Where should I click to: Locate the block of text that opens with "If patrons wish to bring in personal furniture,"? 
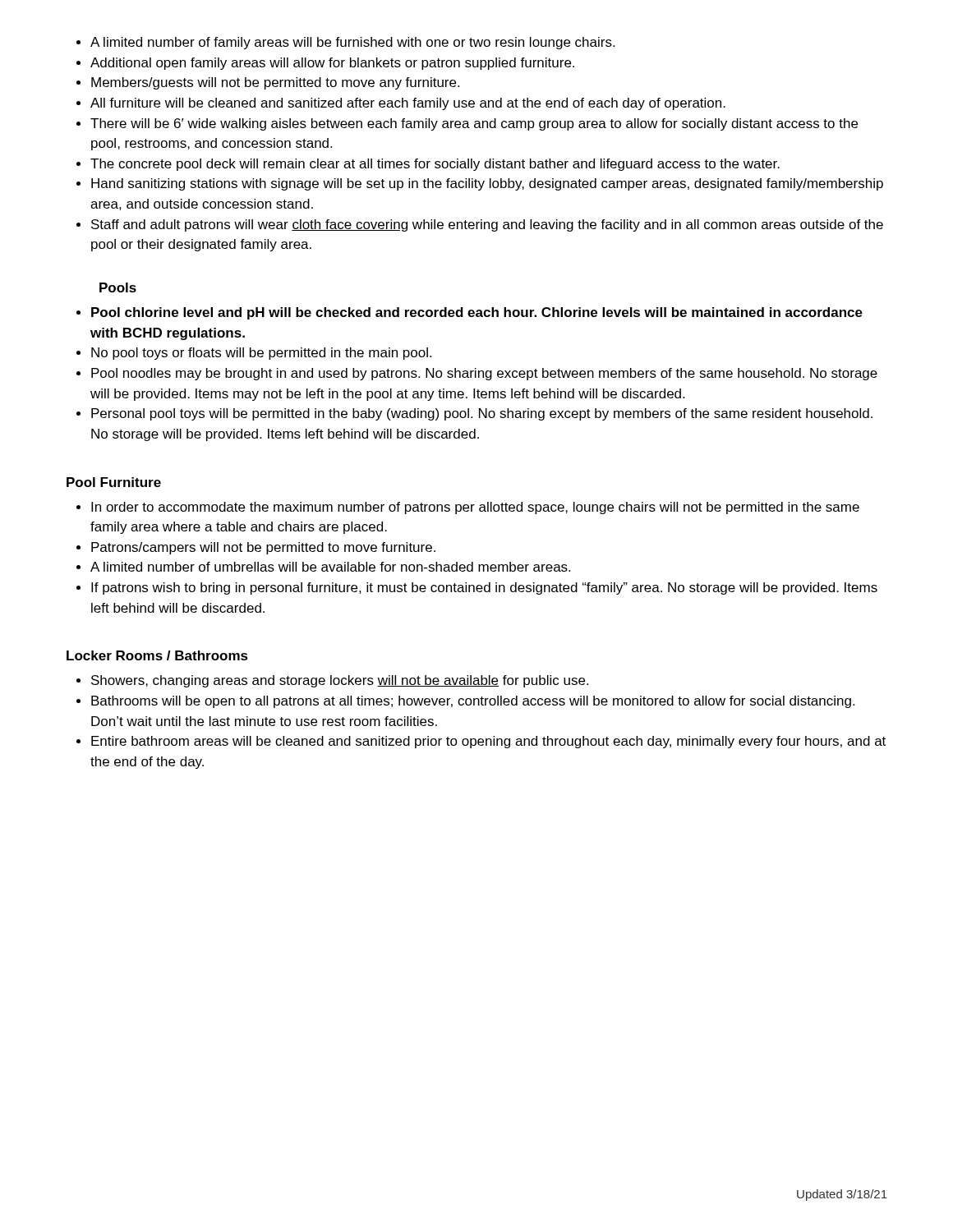coord(476,599)
